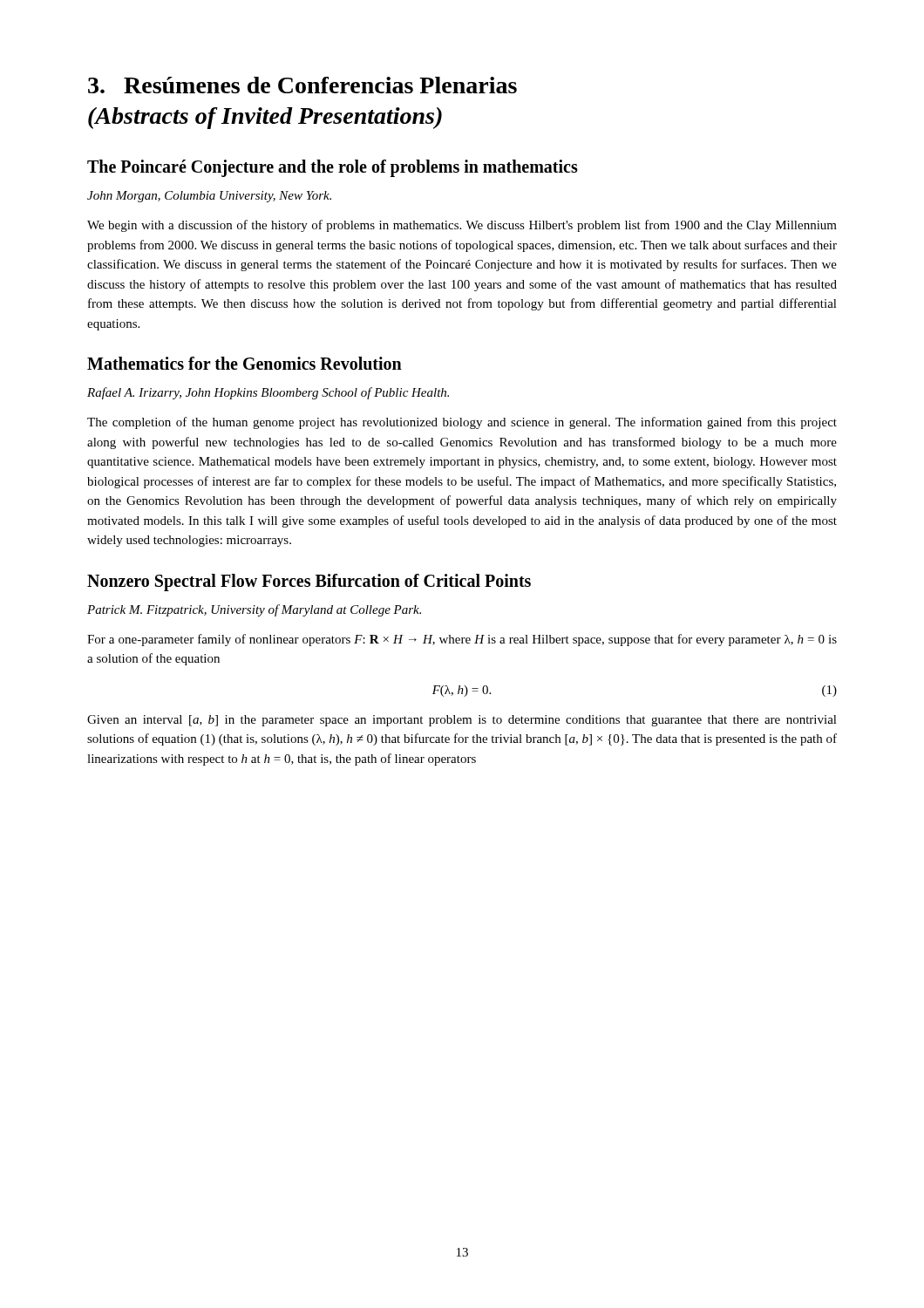Locate the text block that reads "We begin with a discussion"
This screenshot has width=924, height=1308.
(462, 274)
